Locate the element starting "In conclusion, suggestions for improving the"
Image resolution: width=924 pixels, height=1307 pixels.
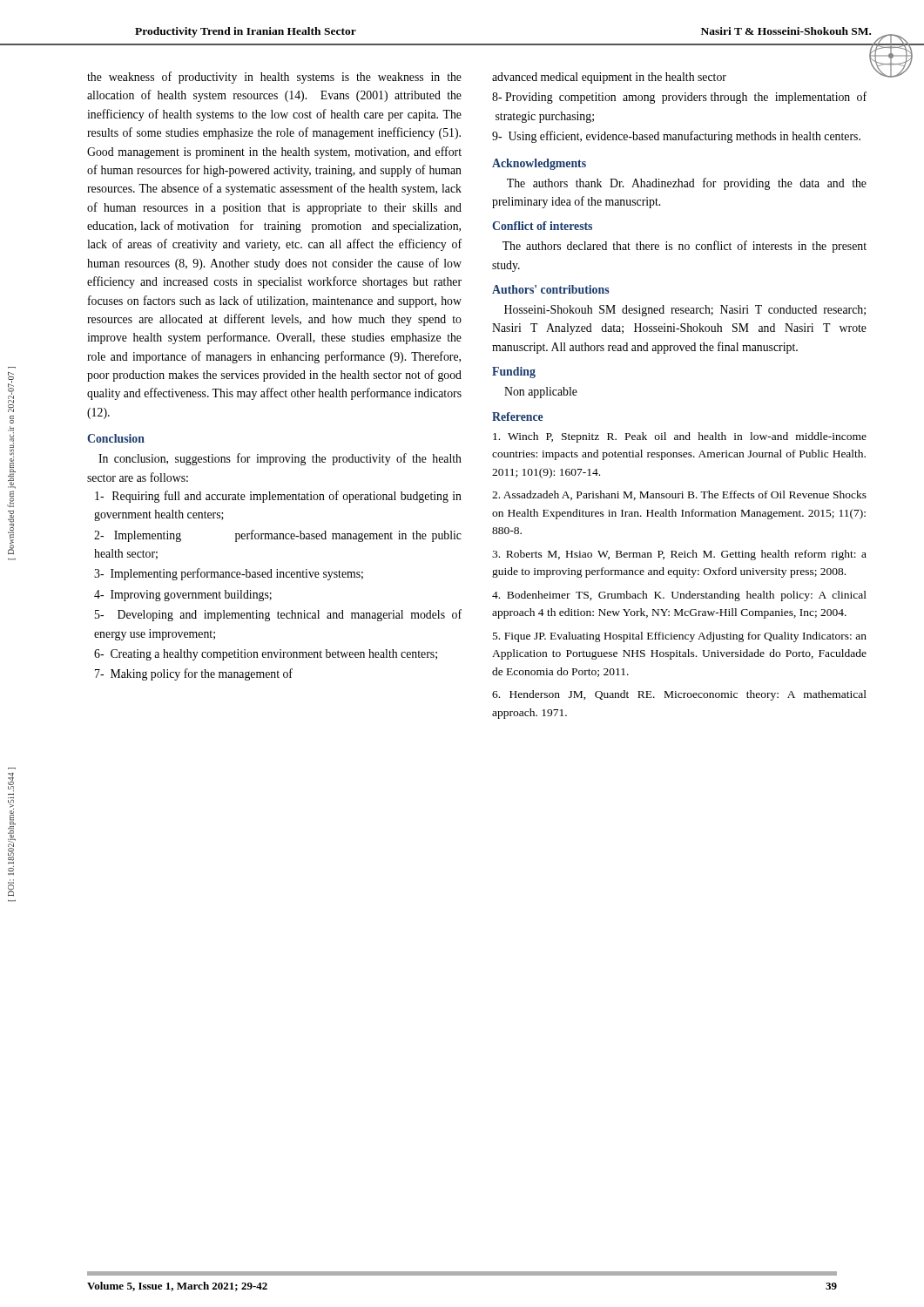click(x=274, y=468)
